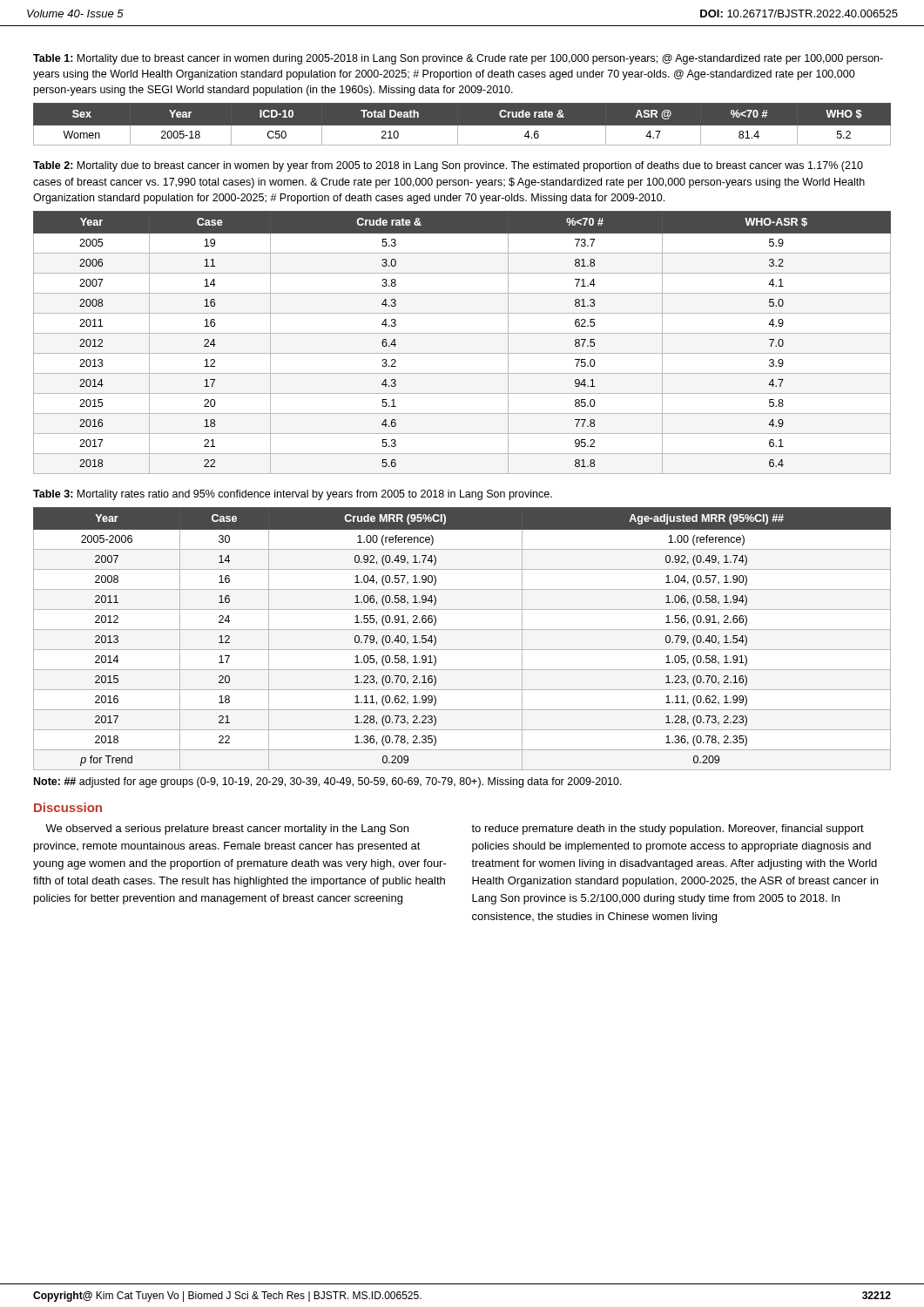Image resolution: width=924 pixels, height=1307 pixels.
Task: Click on the passage starting "We observed a serious prelature breast cancer mortality"
Action: [240, 863]
